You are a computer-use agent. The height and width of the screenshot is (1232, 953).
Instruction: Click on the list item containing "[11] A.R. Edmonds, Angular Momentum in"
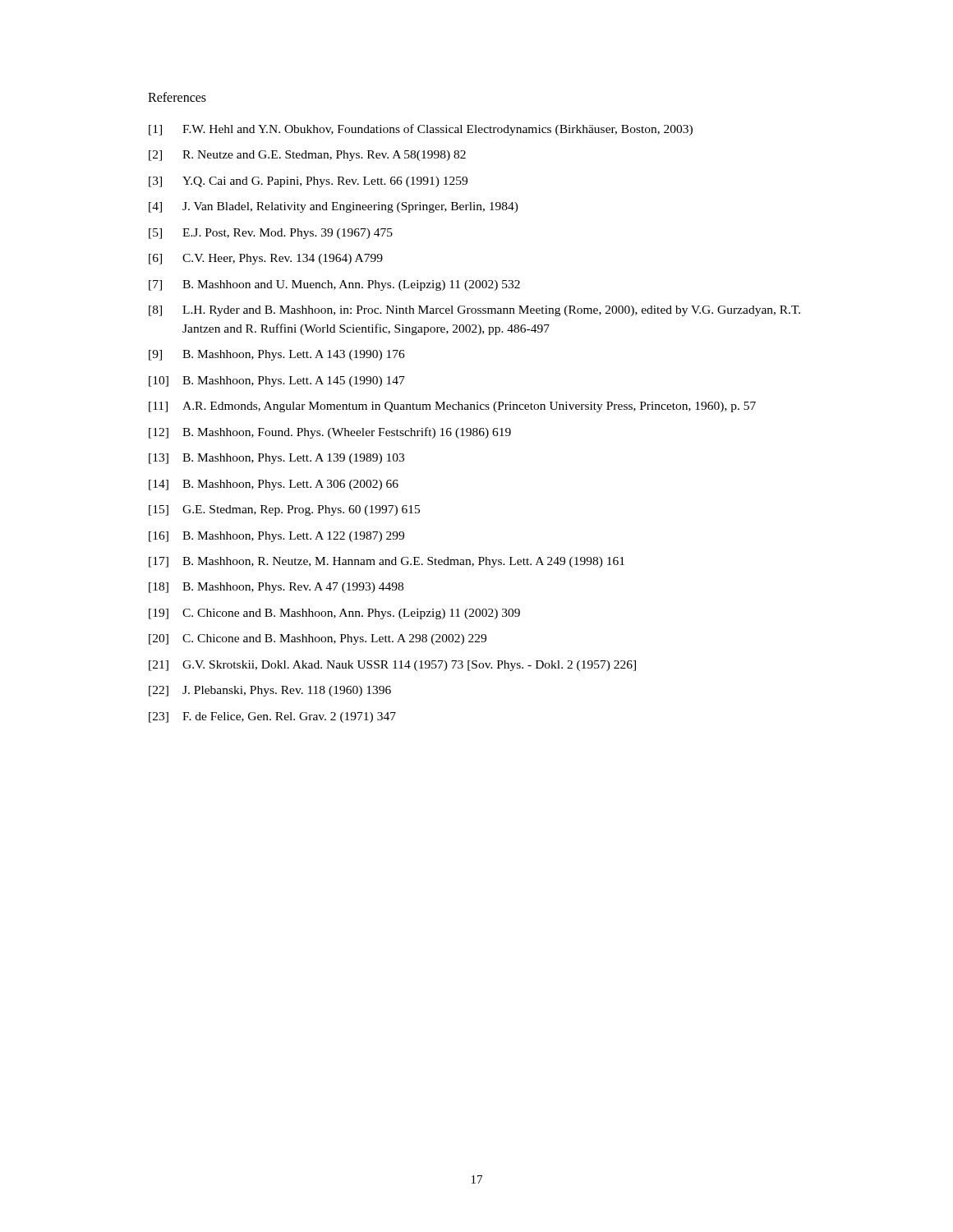click(x=476, y=406)
